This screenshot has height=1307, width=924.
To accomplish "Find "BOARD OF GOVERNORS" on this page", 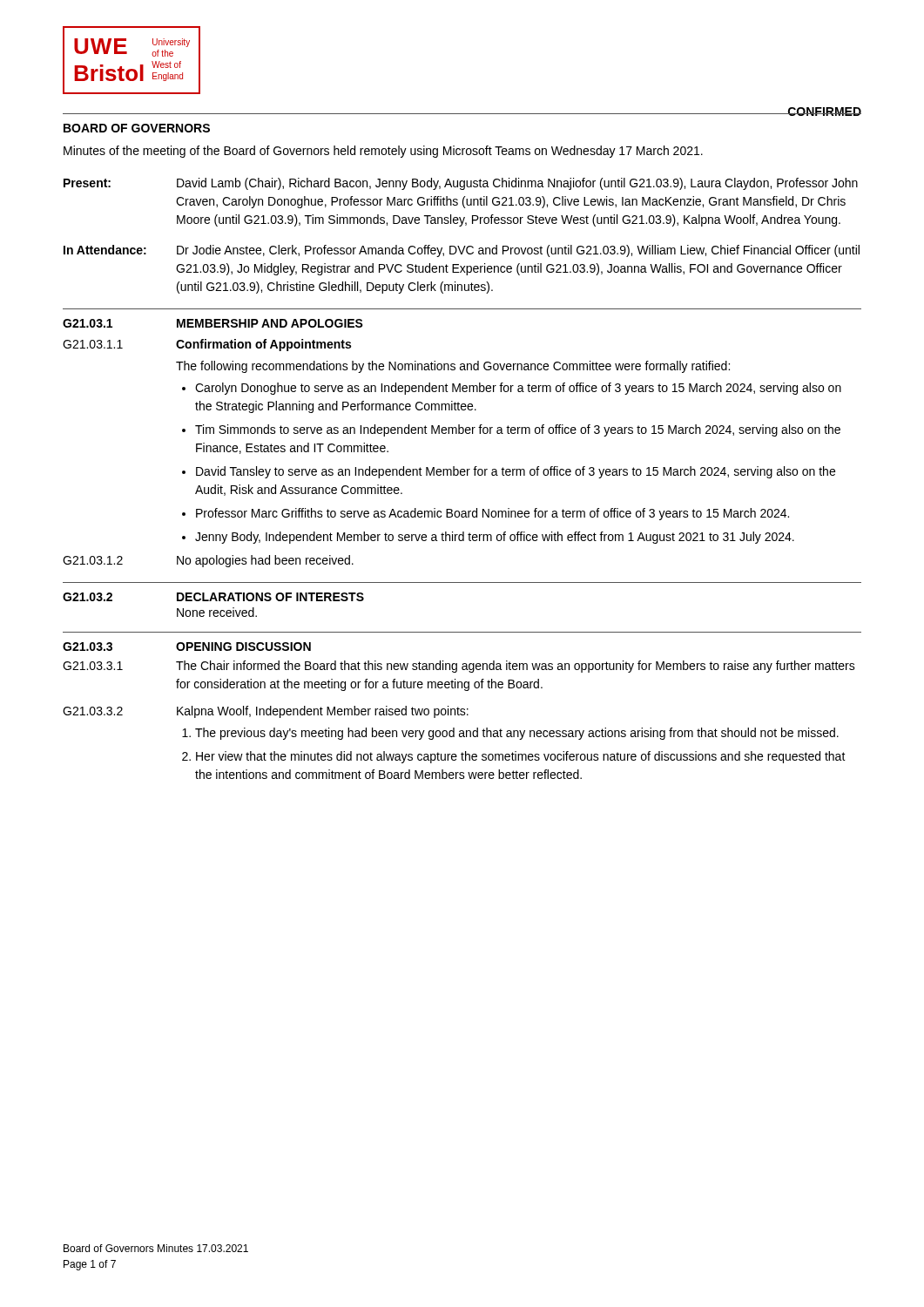I will click(137, 128).
